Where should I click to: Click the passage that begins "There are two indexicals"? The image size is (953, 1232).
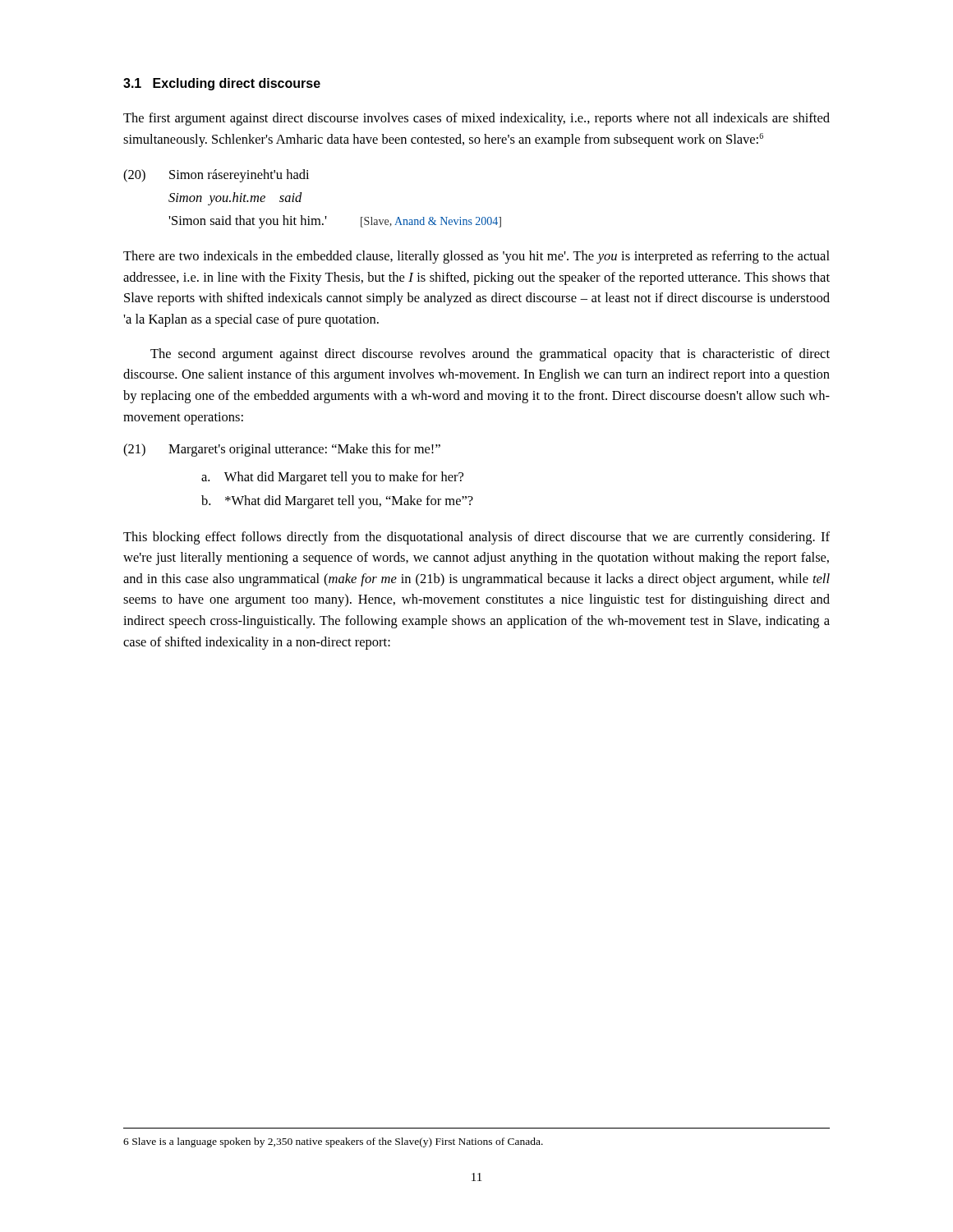[476, 288]
